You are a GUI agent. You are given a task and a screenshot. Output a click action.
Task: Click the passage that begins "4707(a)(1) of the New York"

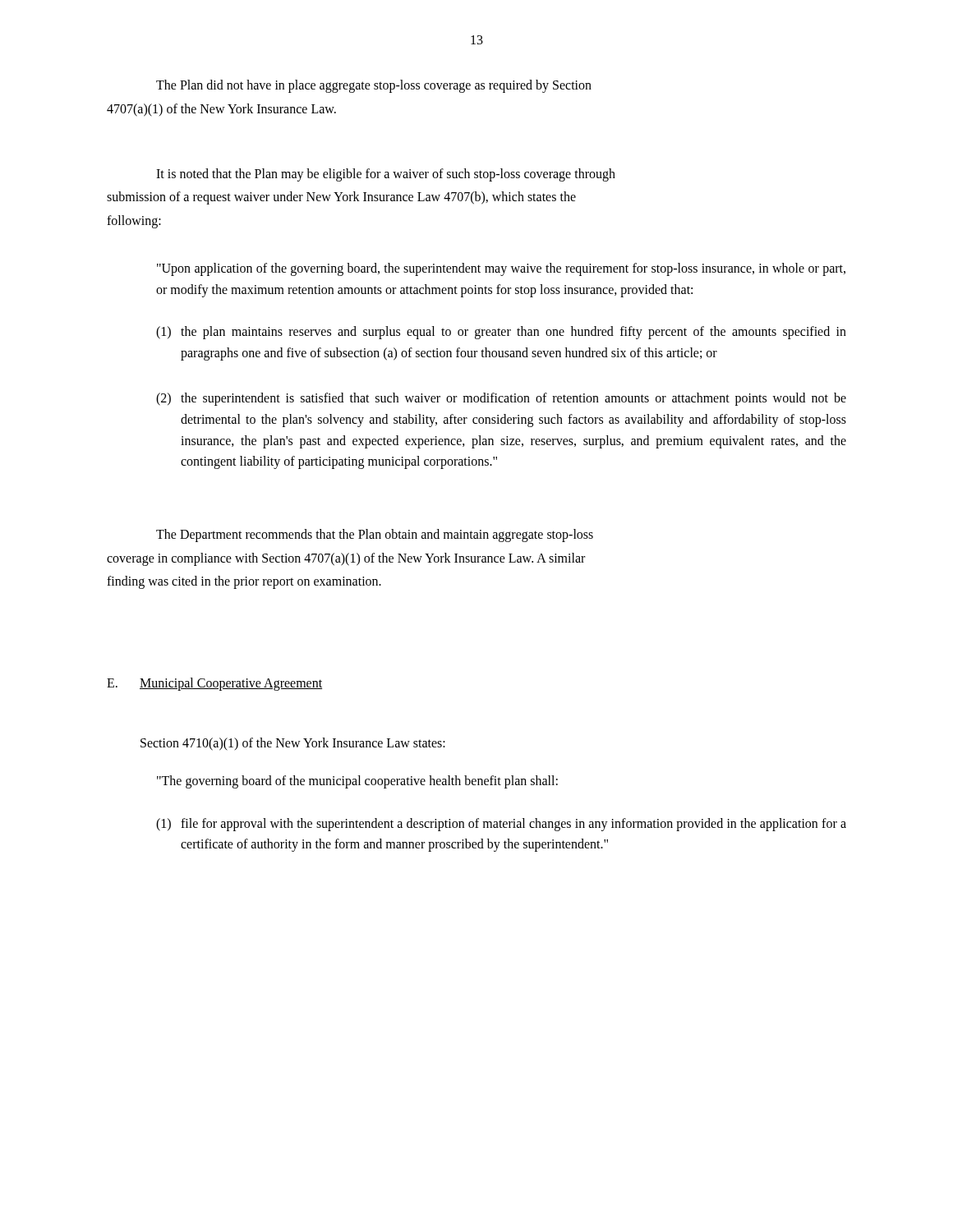[x=222, y=109]
